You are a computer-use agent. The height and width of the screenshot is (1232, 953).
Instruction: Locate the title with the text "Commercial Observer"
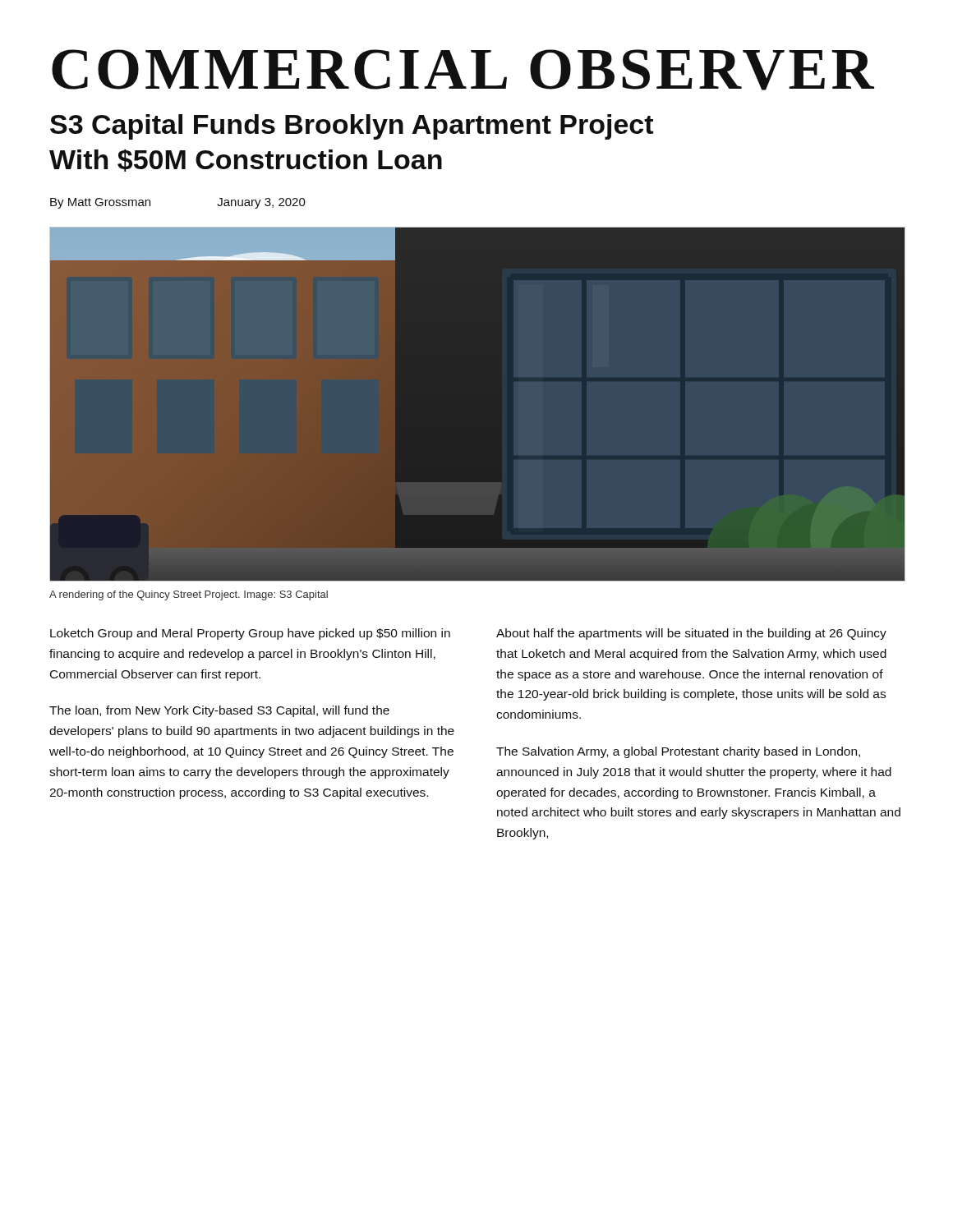tap(463, 69)
